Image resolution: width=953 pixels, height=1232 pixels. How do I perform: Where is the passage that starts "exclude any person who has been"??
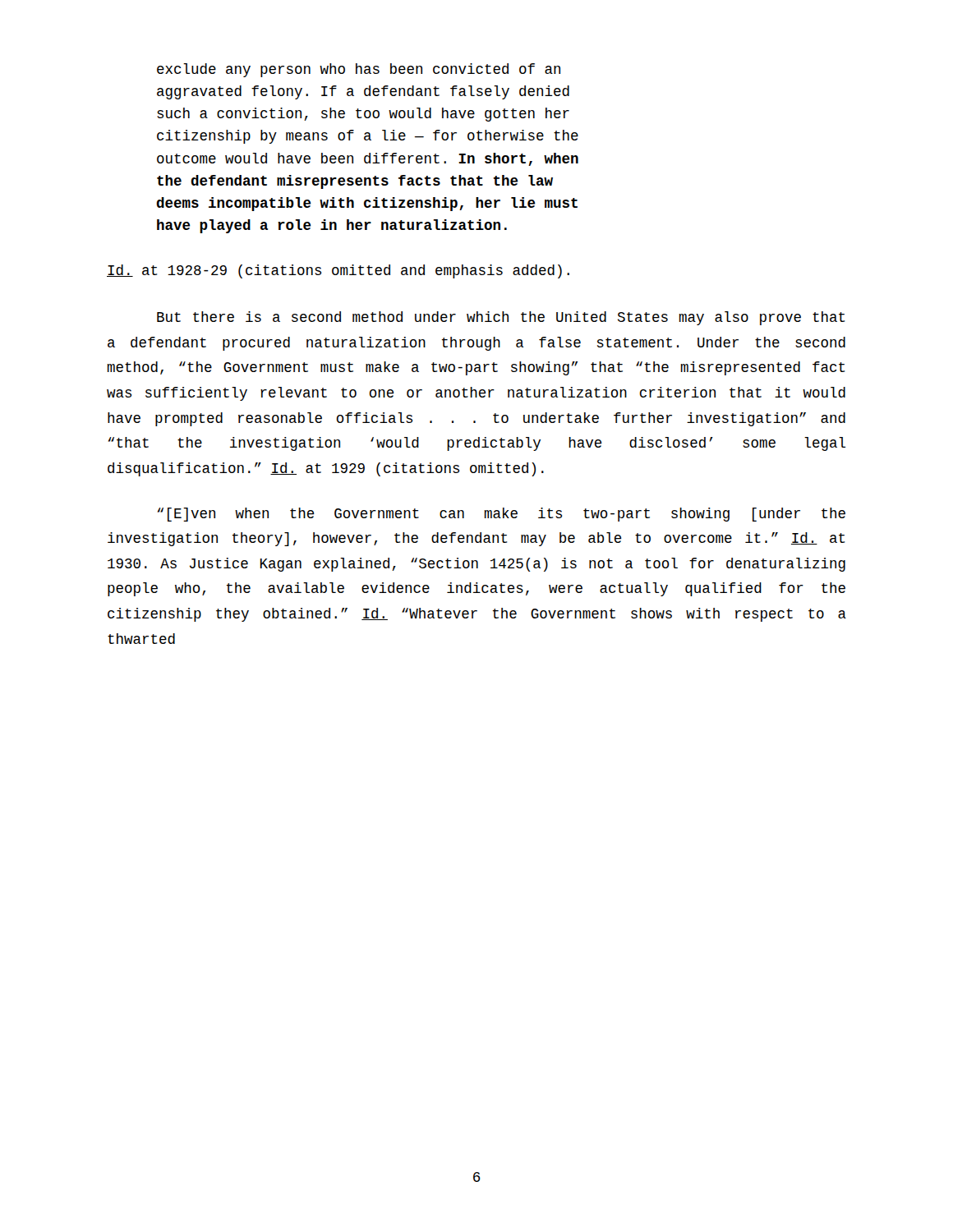[476, 148]
